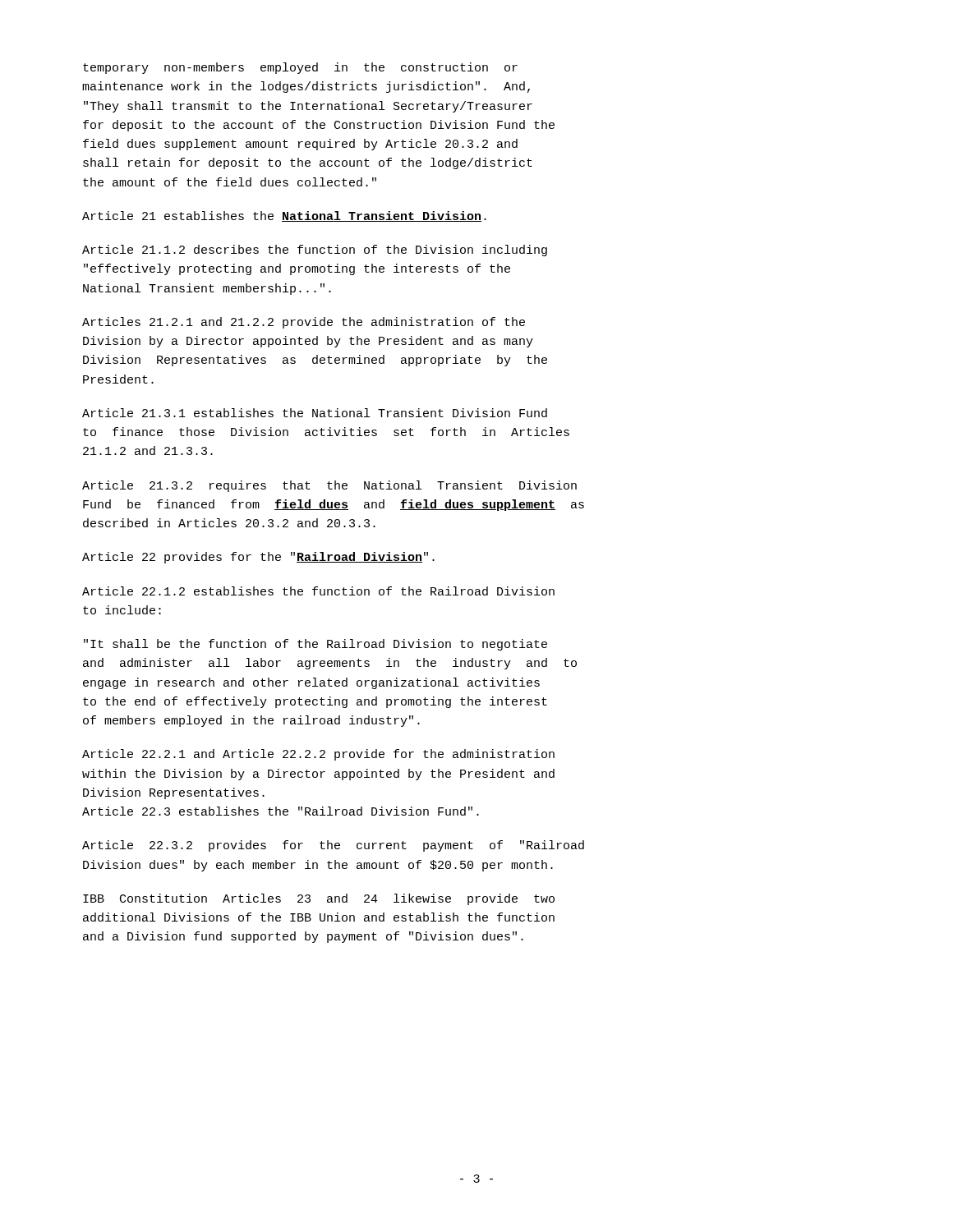
Task: Where is the passage that starts "Article 22.2.1 and Article 22.2.2"?
Action: coord(319,784)
